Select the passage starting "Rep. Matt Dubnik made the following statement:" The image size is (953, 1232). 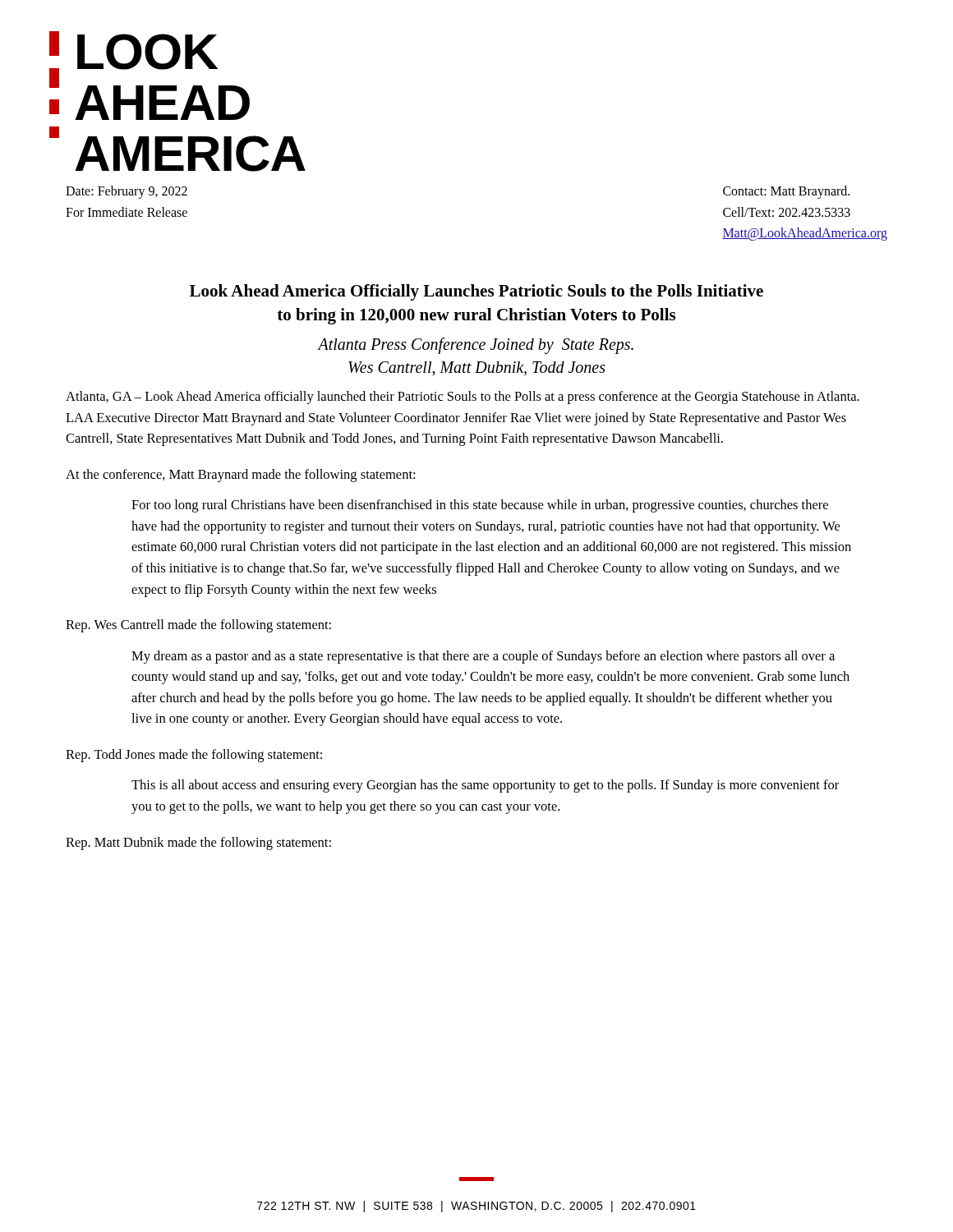pos(199,842)
